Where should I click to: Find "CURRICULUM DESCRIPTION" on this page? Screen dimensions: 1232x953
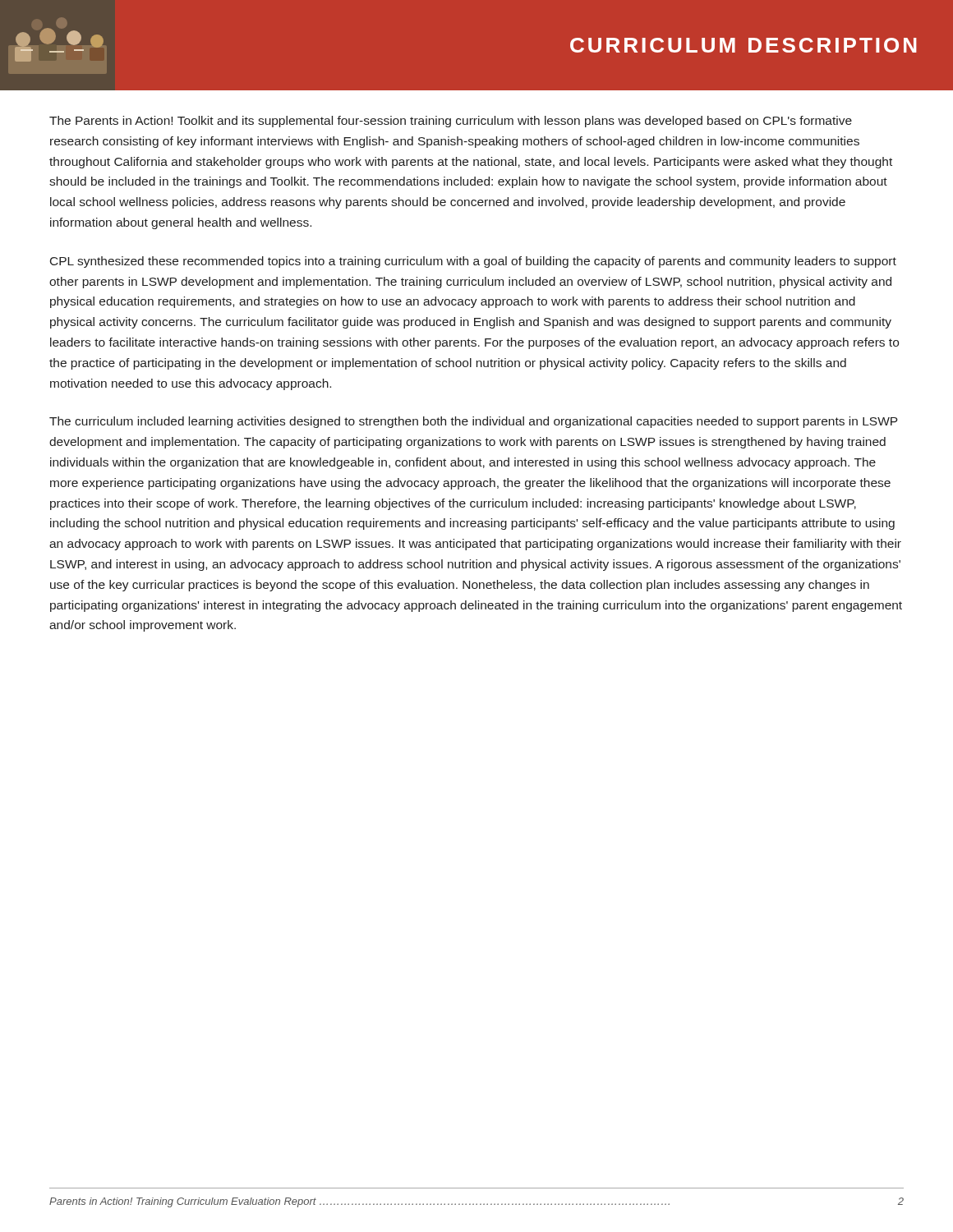tap(745, 45)
